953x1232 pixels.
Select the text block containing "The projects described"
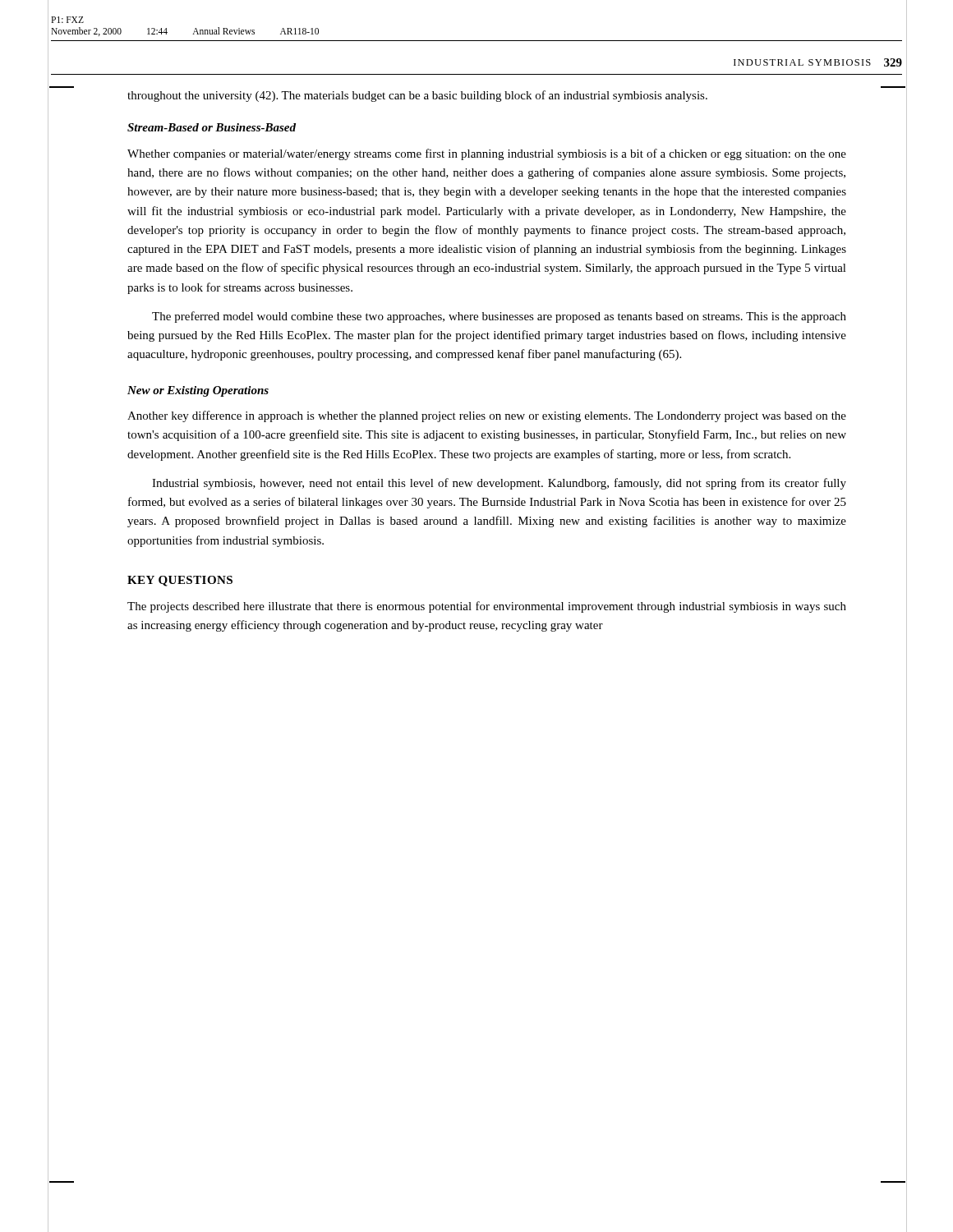click(487, 616)
